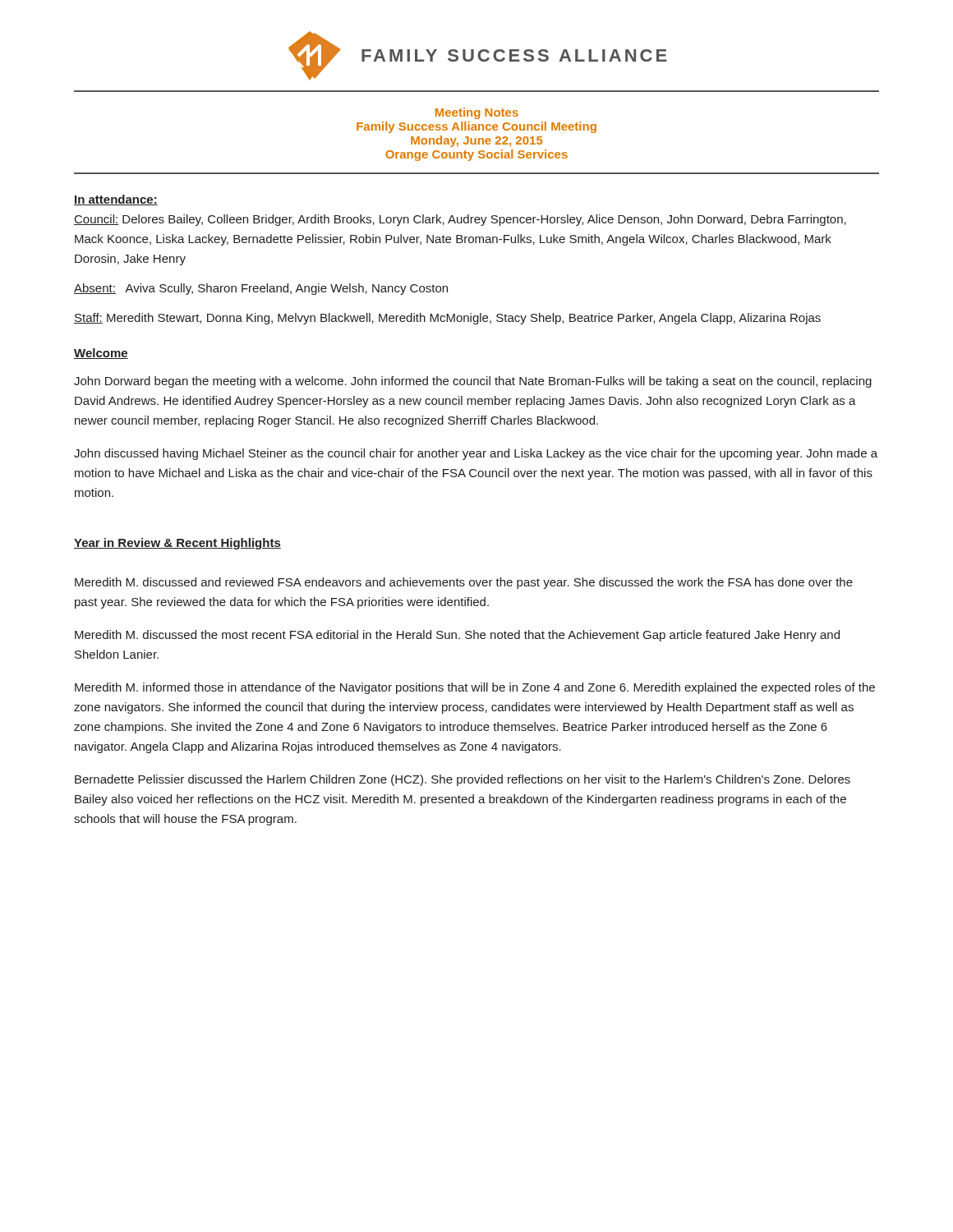Screen dimensions: 1232x953
Task: Find the logo
Action: click(x=476, y=45)
